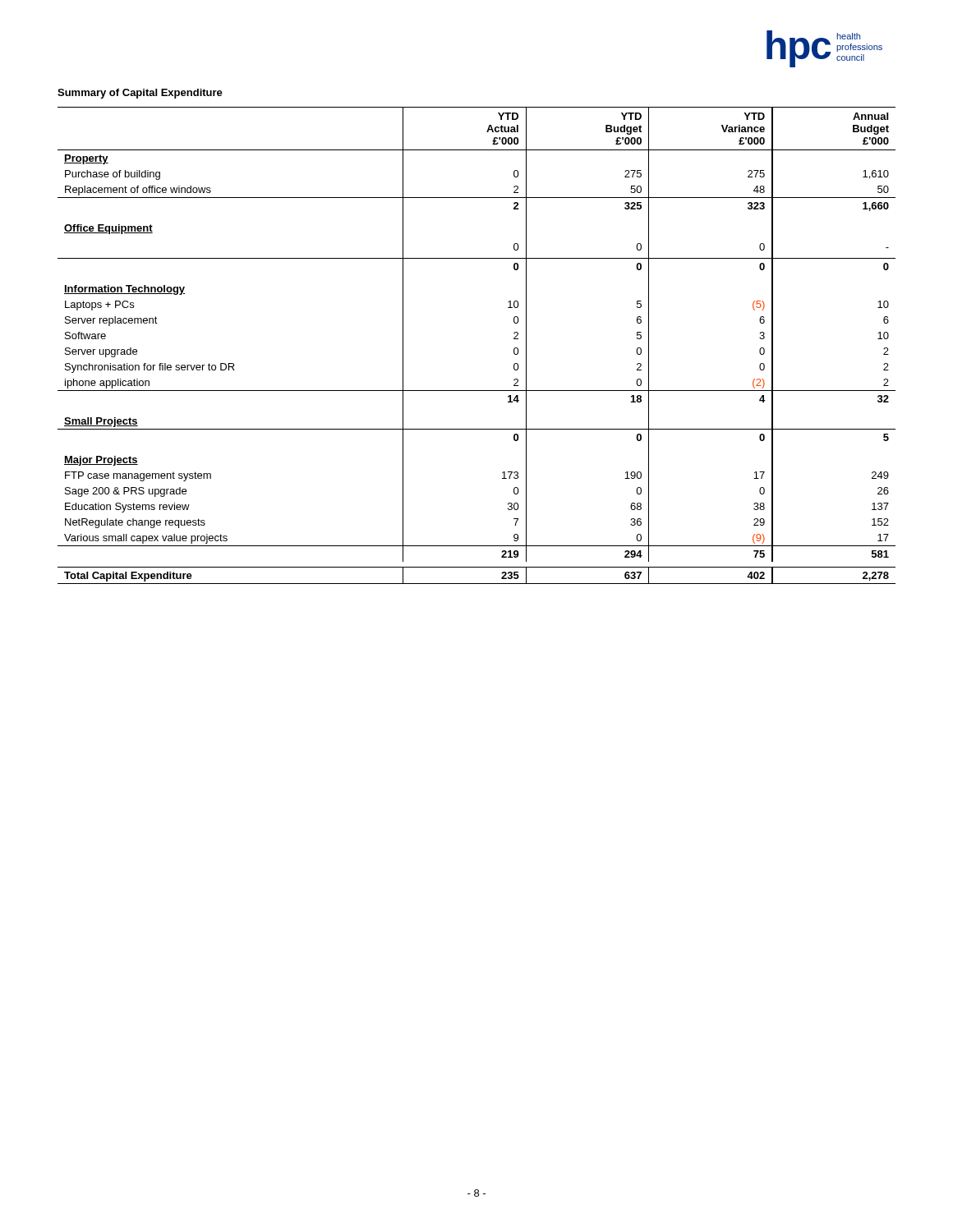Find the table that mentions "Purchase of building"
Screen dimensions: 1232x953
pyautogui.click(x=476, y=345)
